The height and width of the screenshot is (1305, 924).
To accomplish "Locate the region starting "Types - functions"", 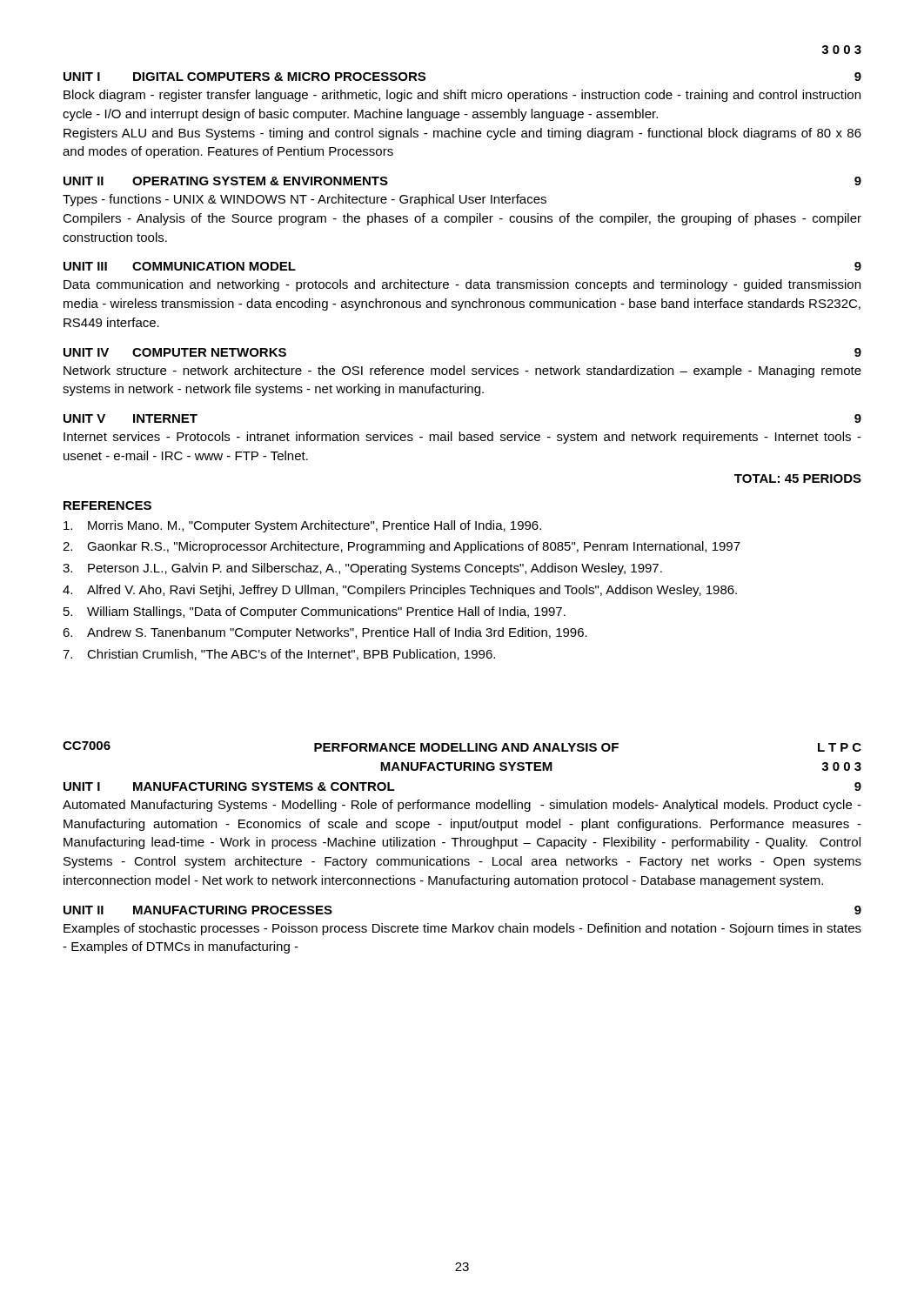I will point(462,218).
